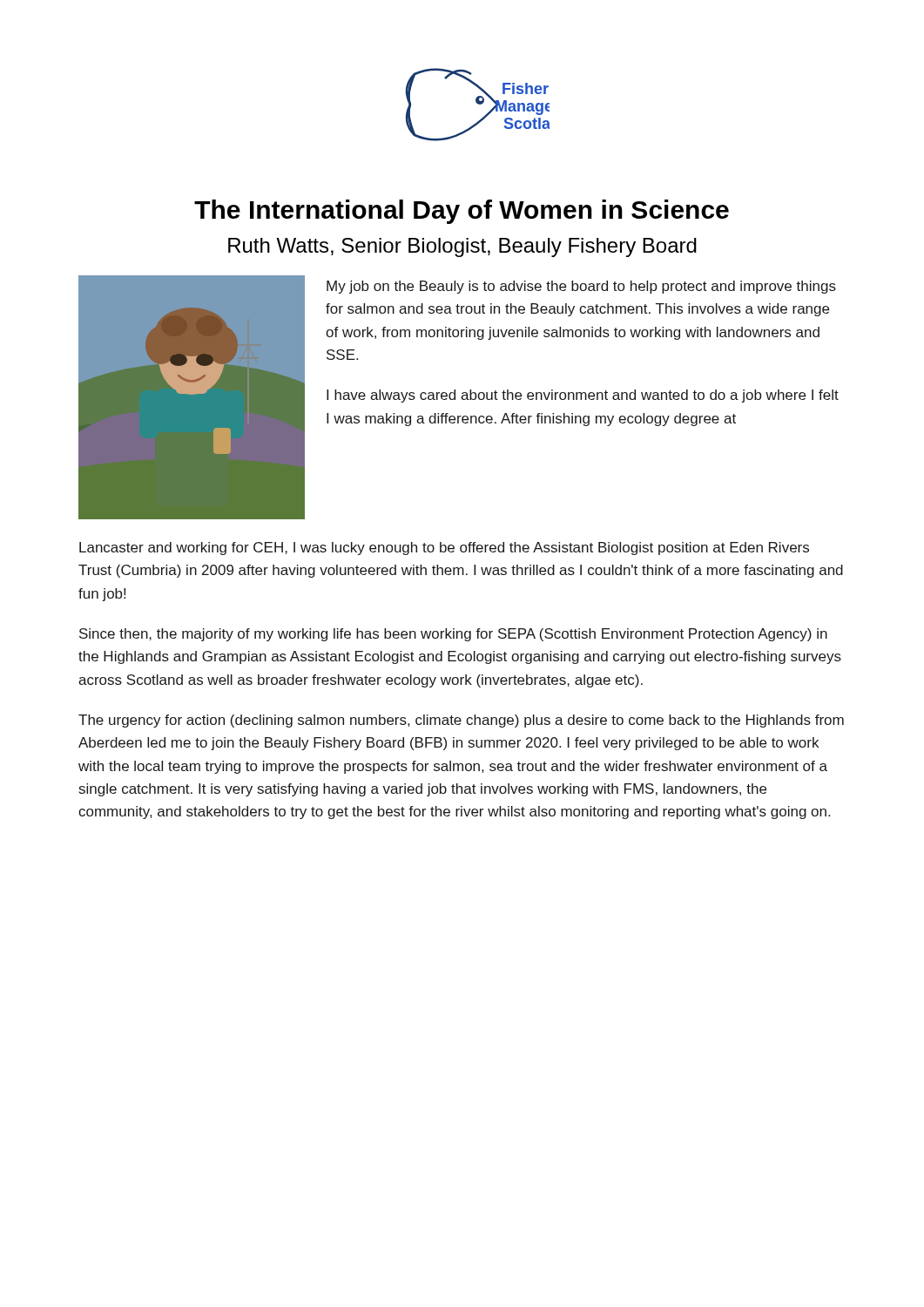The image size is (924, 1307).
Task: Select the photo
Action: pyautogui.click(x=192, y=397)
